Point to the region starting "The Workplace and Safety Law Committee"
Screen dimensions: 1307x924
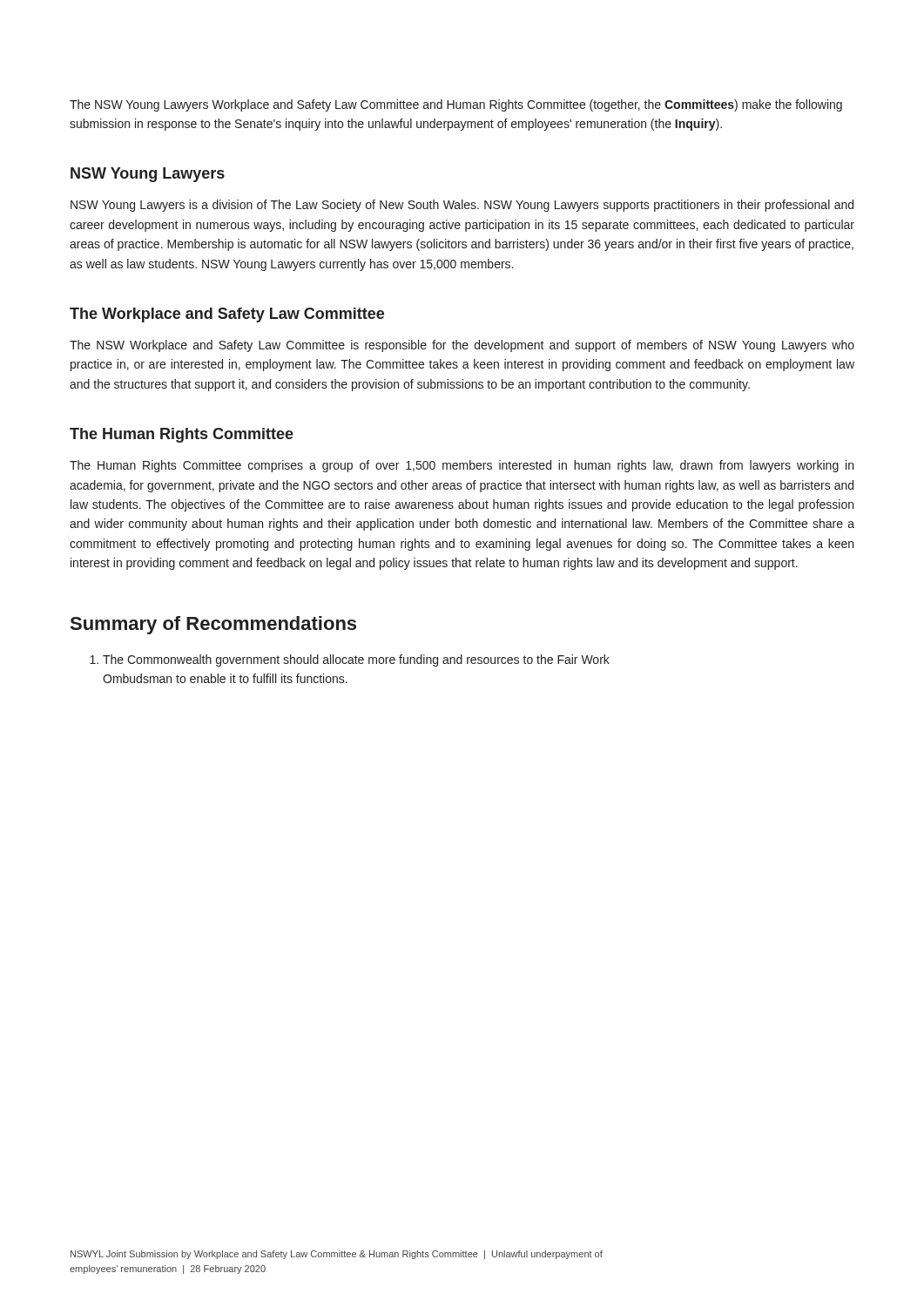[x=227, y=314]
